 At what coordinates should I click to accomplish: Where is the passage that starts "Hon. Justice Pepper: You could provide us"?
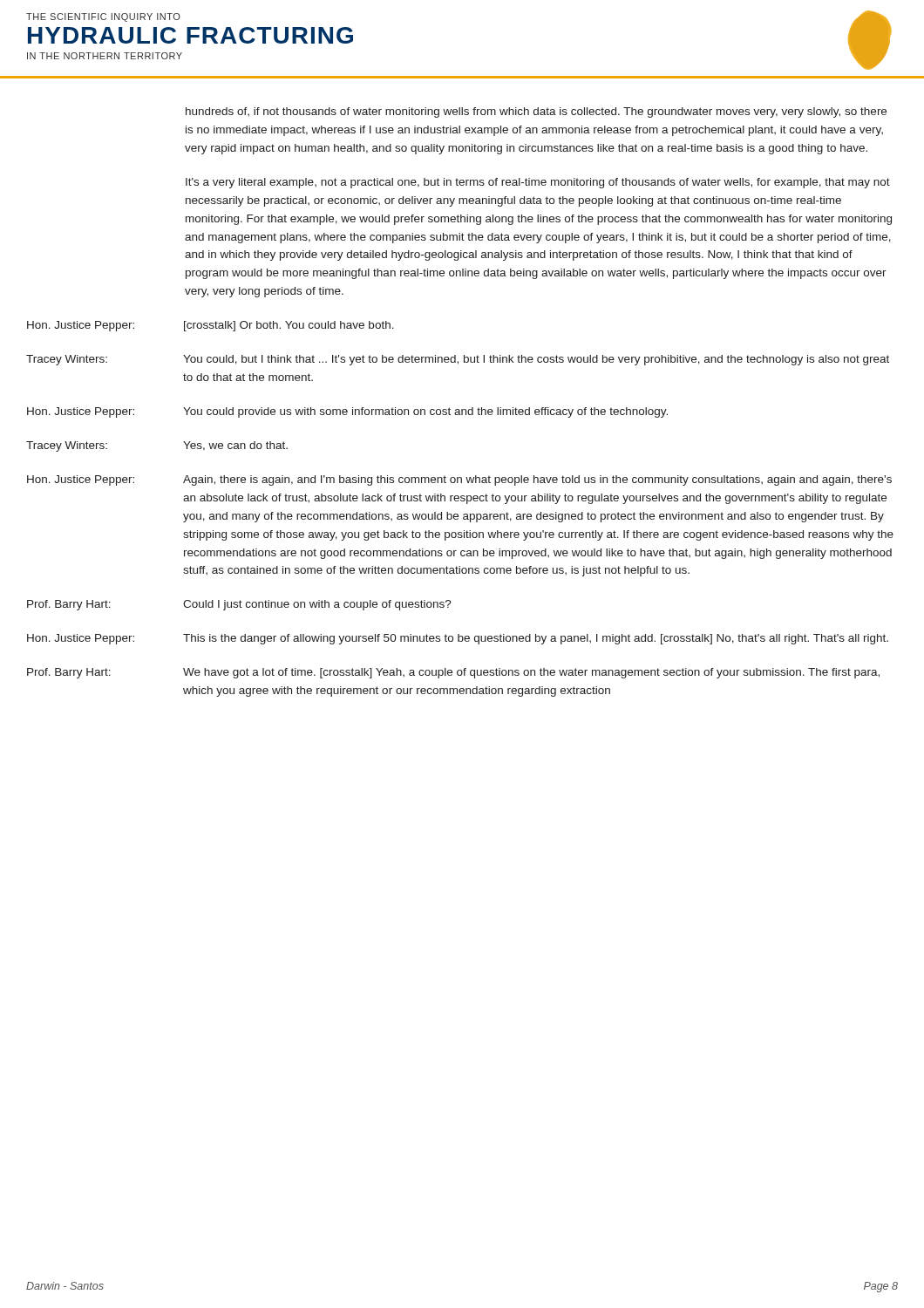(x=462, y=412)
